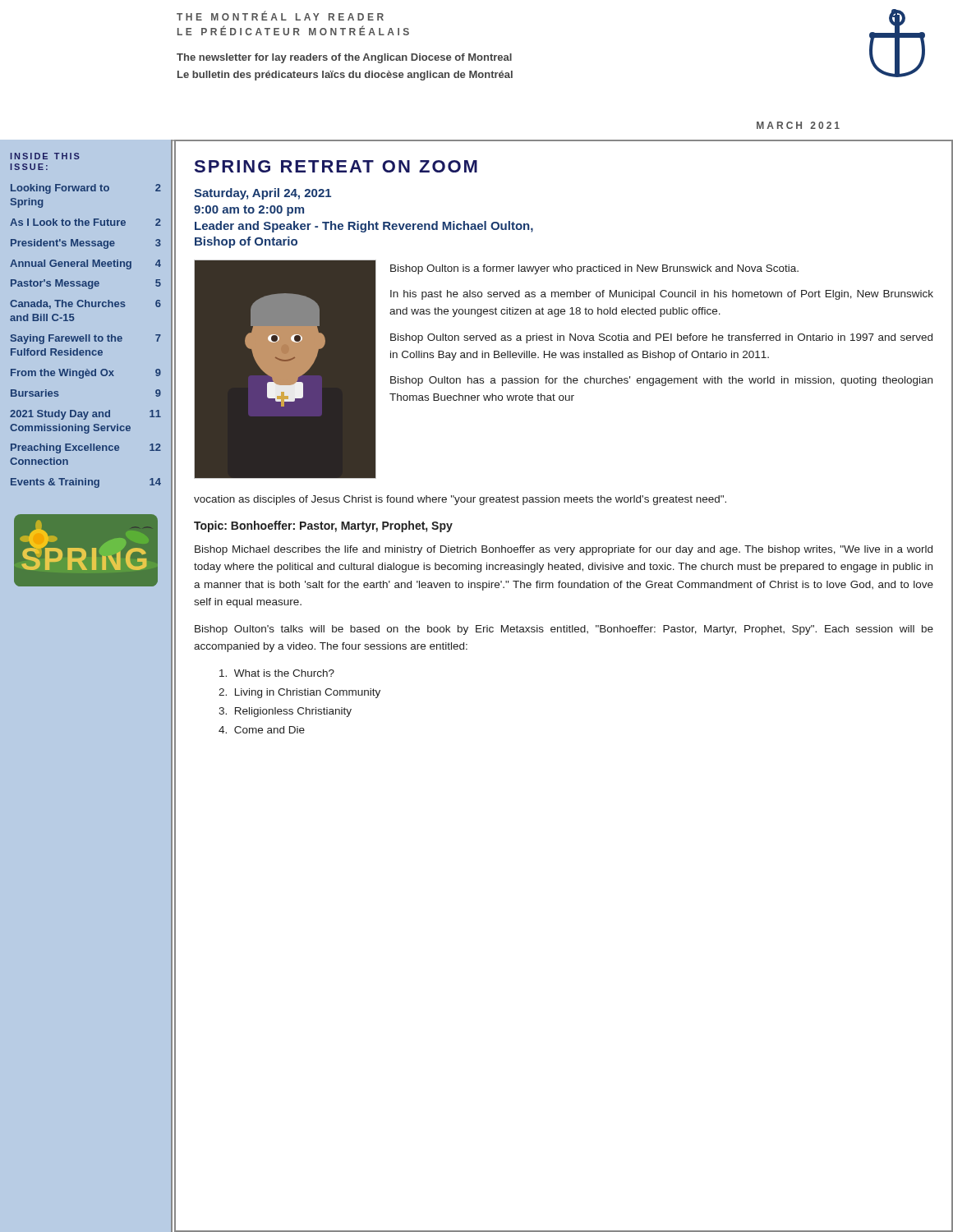Screen dimensions: 1232x953
Task: Click on the region starting "Topic: Bonhoeffer: Pastor, Martyr, Prophet,"
Action: tap(323, 526)
